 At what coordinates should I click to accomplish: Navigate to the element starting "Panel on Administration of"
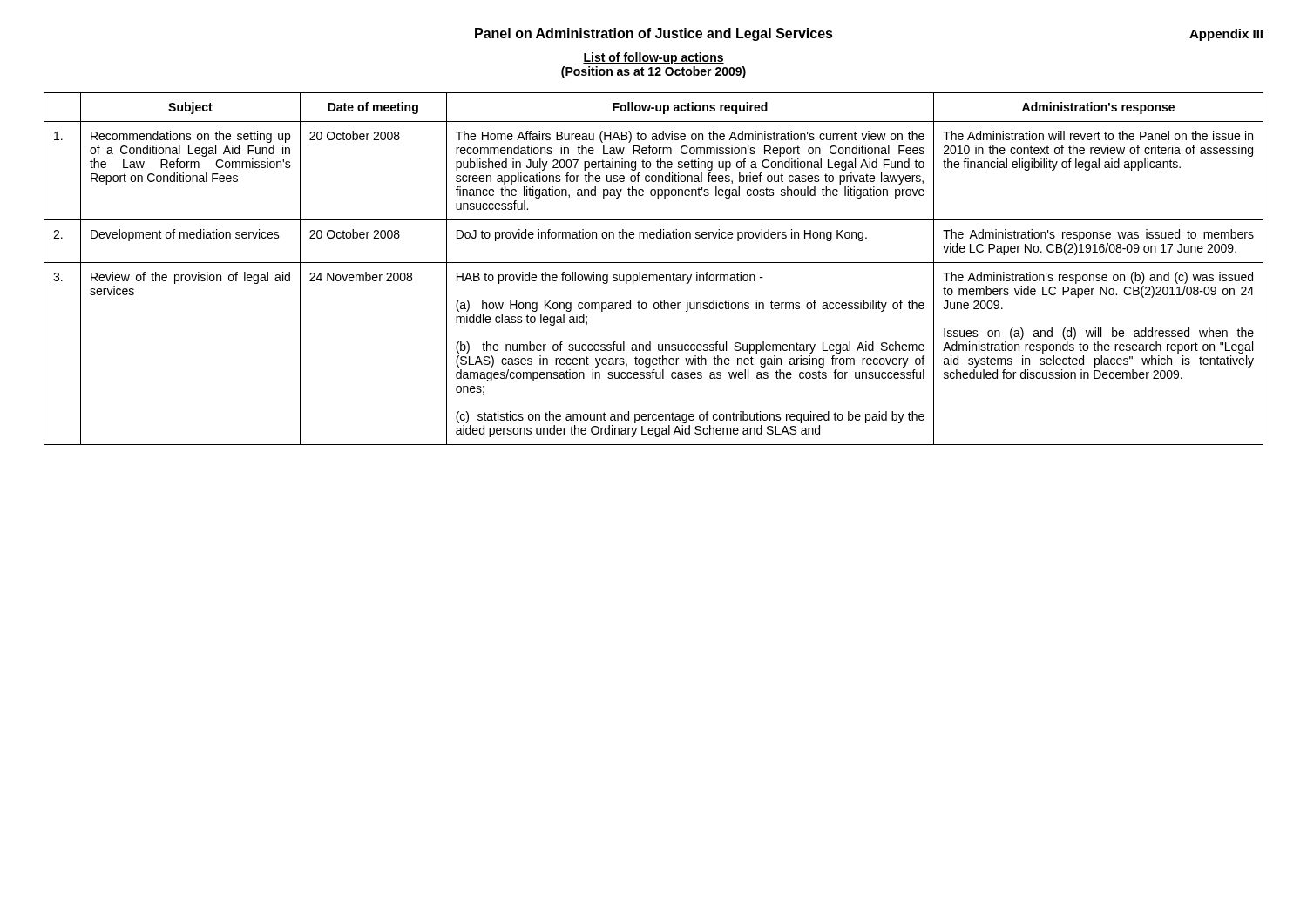point(654,34)
